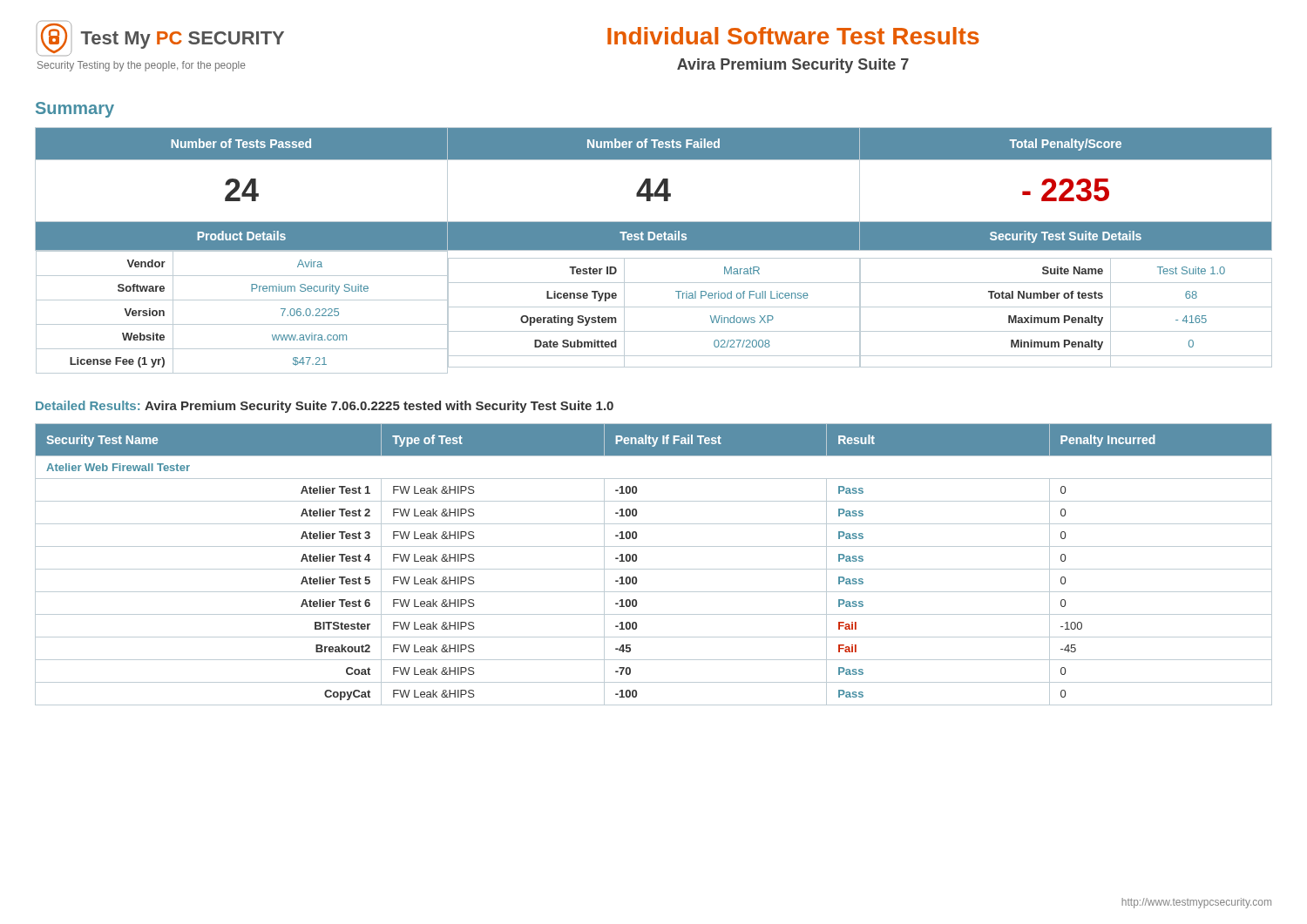Screen dimensions: 924x1307
Task: Click the title that begins "Individual Software Test Results Avira Premium Security"
Action: pos(793,48)
